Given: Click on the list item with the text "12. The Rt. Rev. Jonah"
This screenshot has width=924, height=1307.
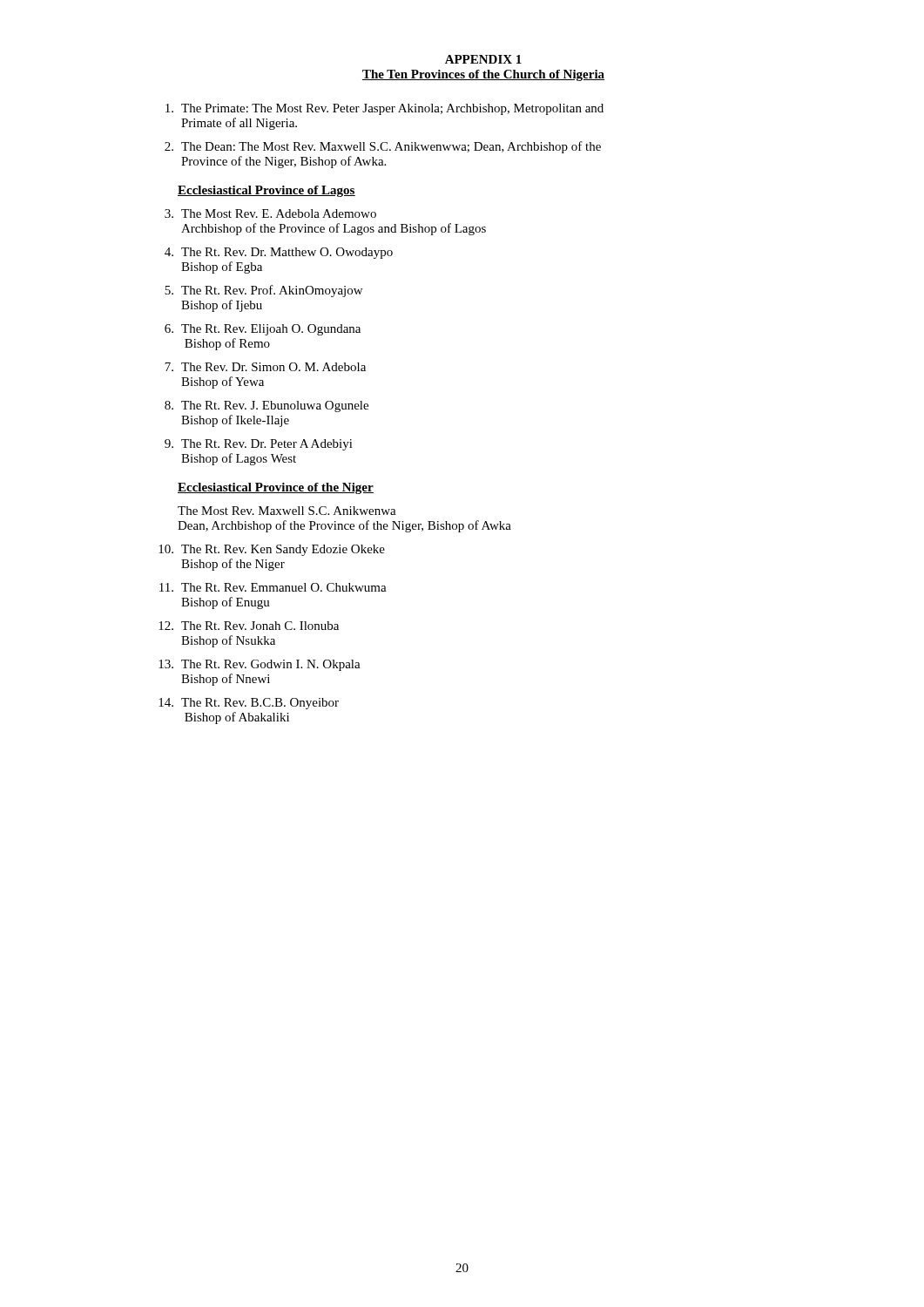Looking at the screenshot, I should 249,626.
